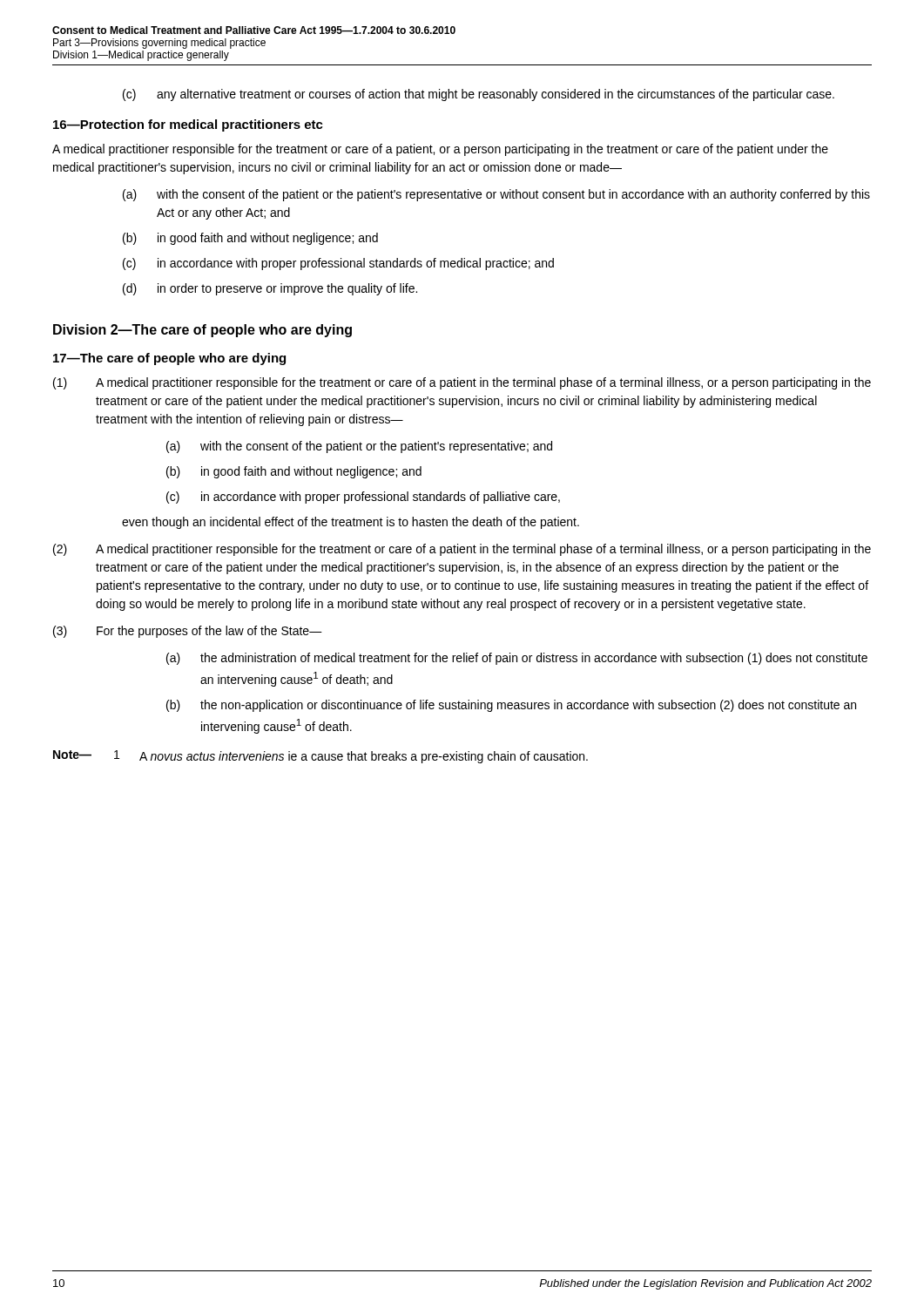The image size is (924, 1307).
Task: Point to the block starting "Note— 1 A novus actus interveniens"
Action: (320, 757)
